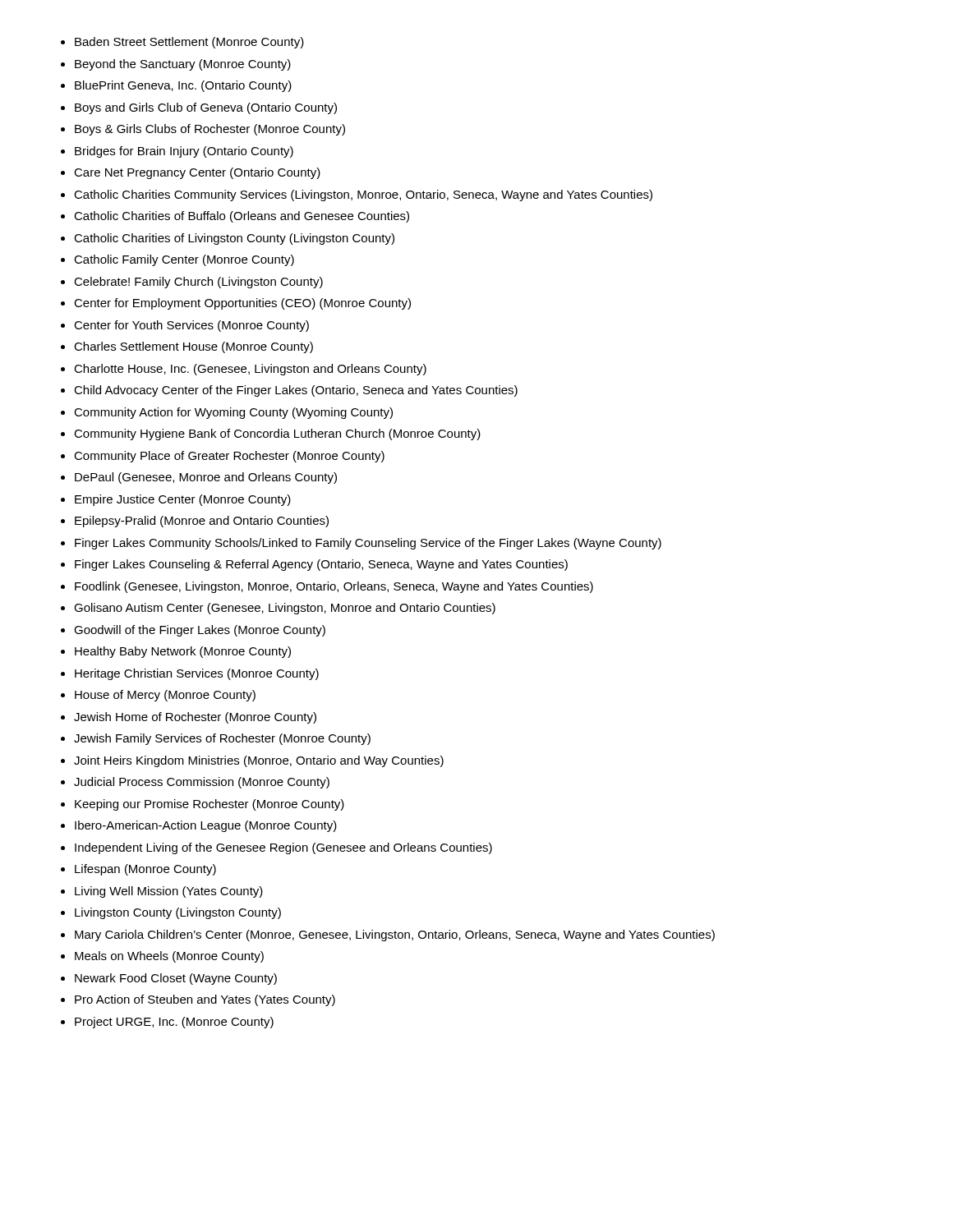Find the element starting "Goodwill of the"
The image size is (953, 1232).
pos(200,629)
